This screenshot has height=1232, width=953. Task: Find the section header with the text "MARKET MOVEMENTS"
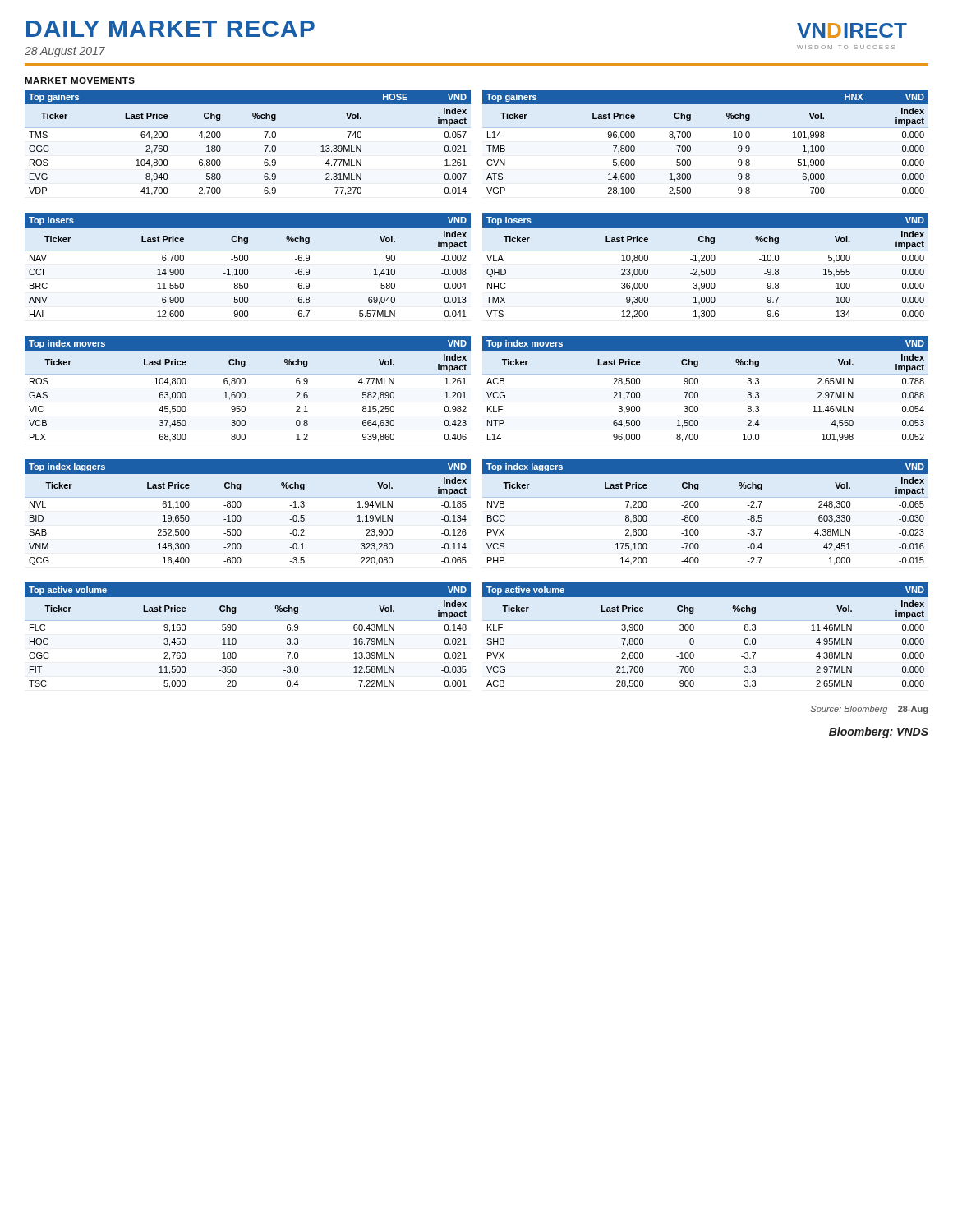(80, 80)
